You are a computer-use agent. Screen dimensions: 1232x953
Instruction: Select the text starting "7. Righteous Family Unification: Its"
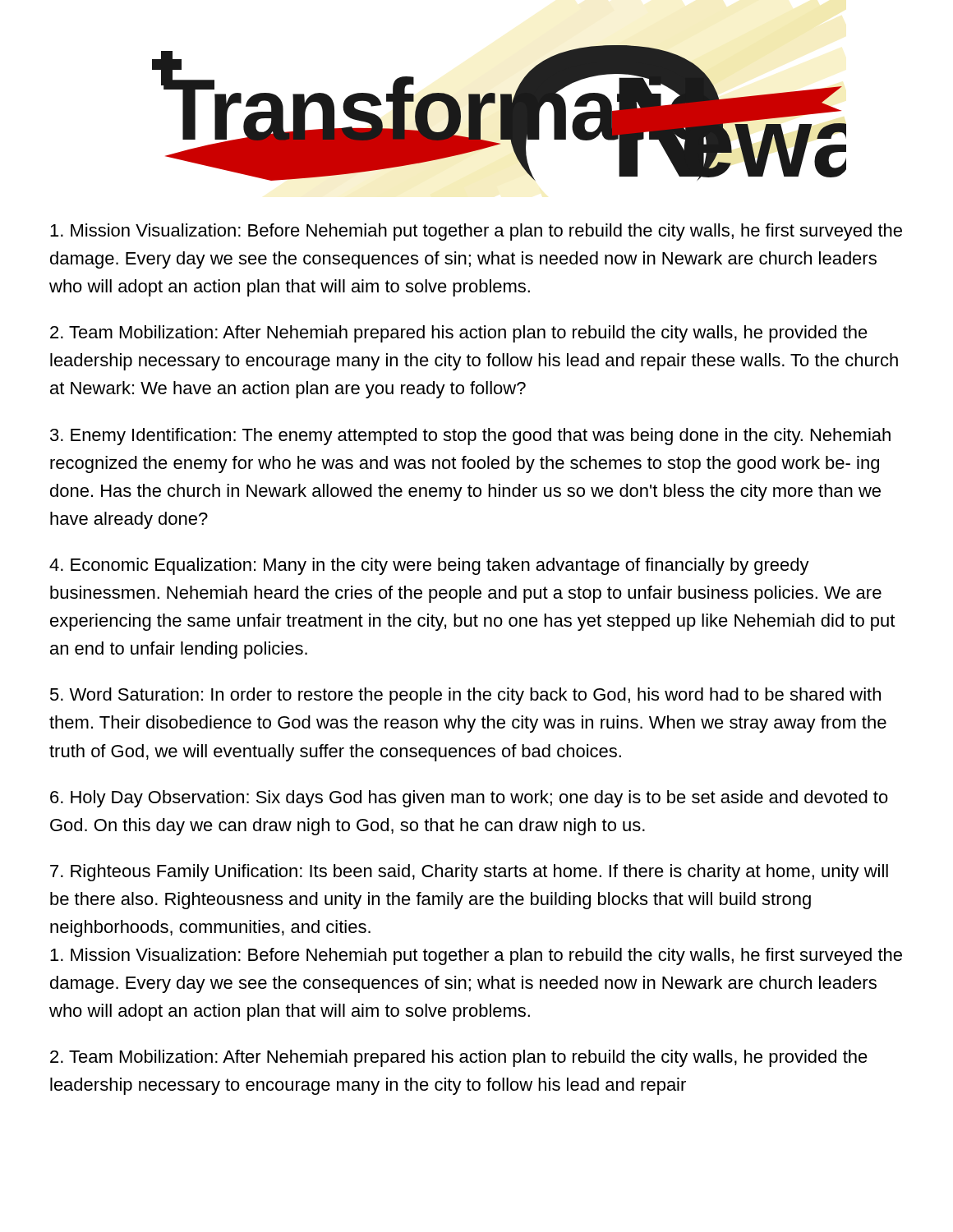tap(476, 941)
